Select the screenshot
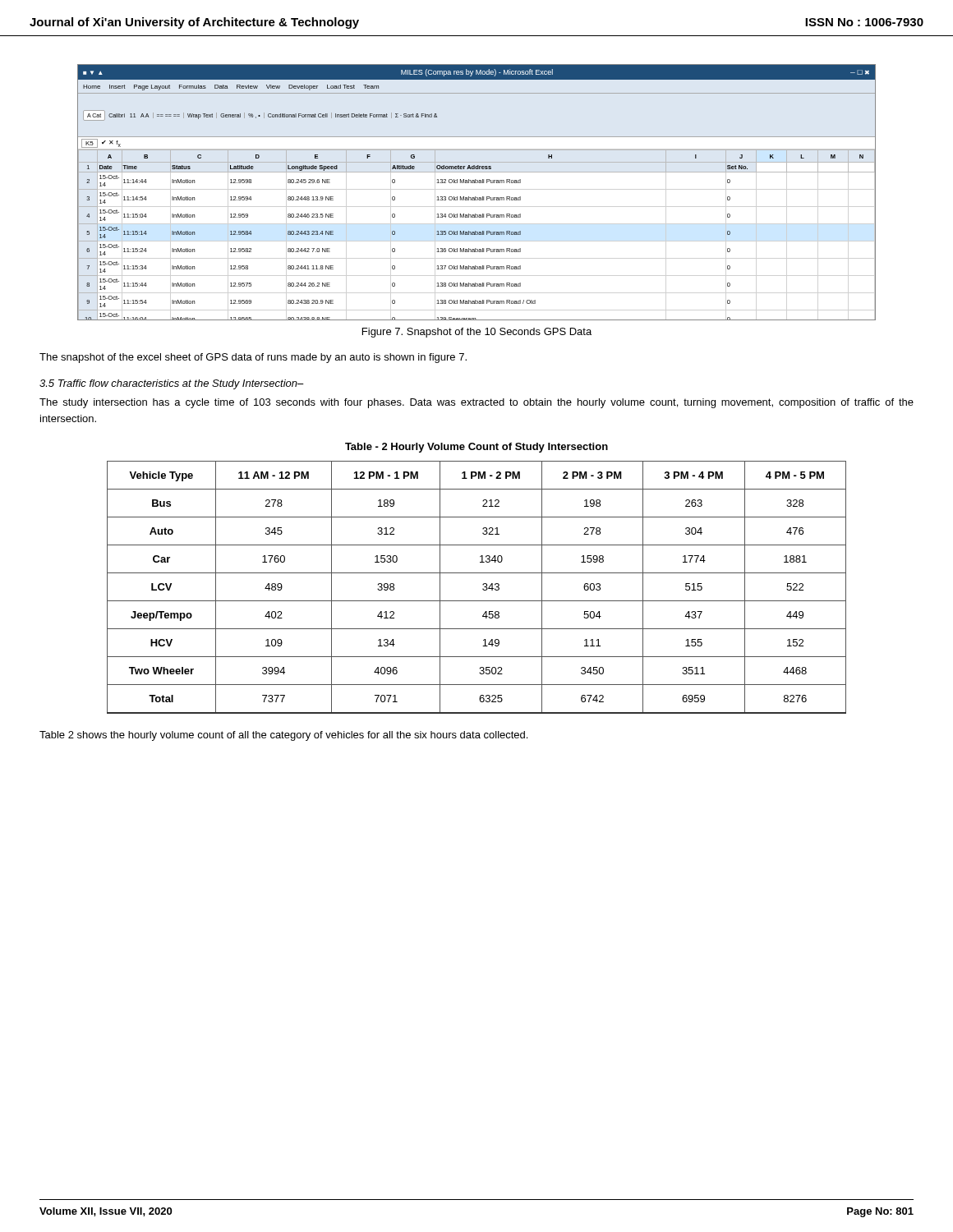The image size is (953, 1232). pyautogui.click(x=476, y=192)
